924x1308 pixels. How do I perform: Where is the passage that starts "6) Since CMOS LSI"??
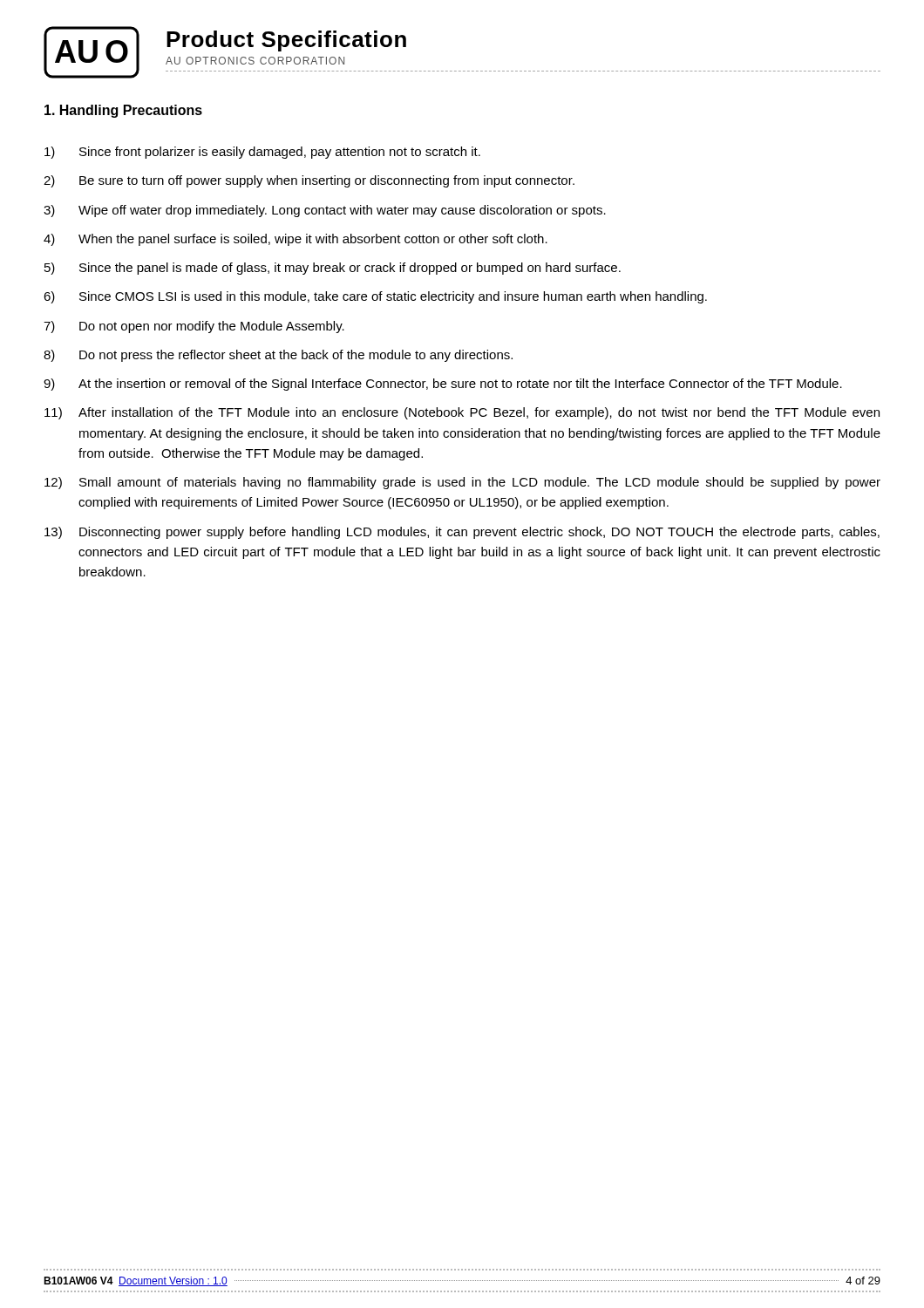(462, 296)
